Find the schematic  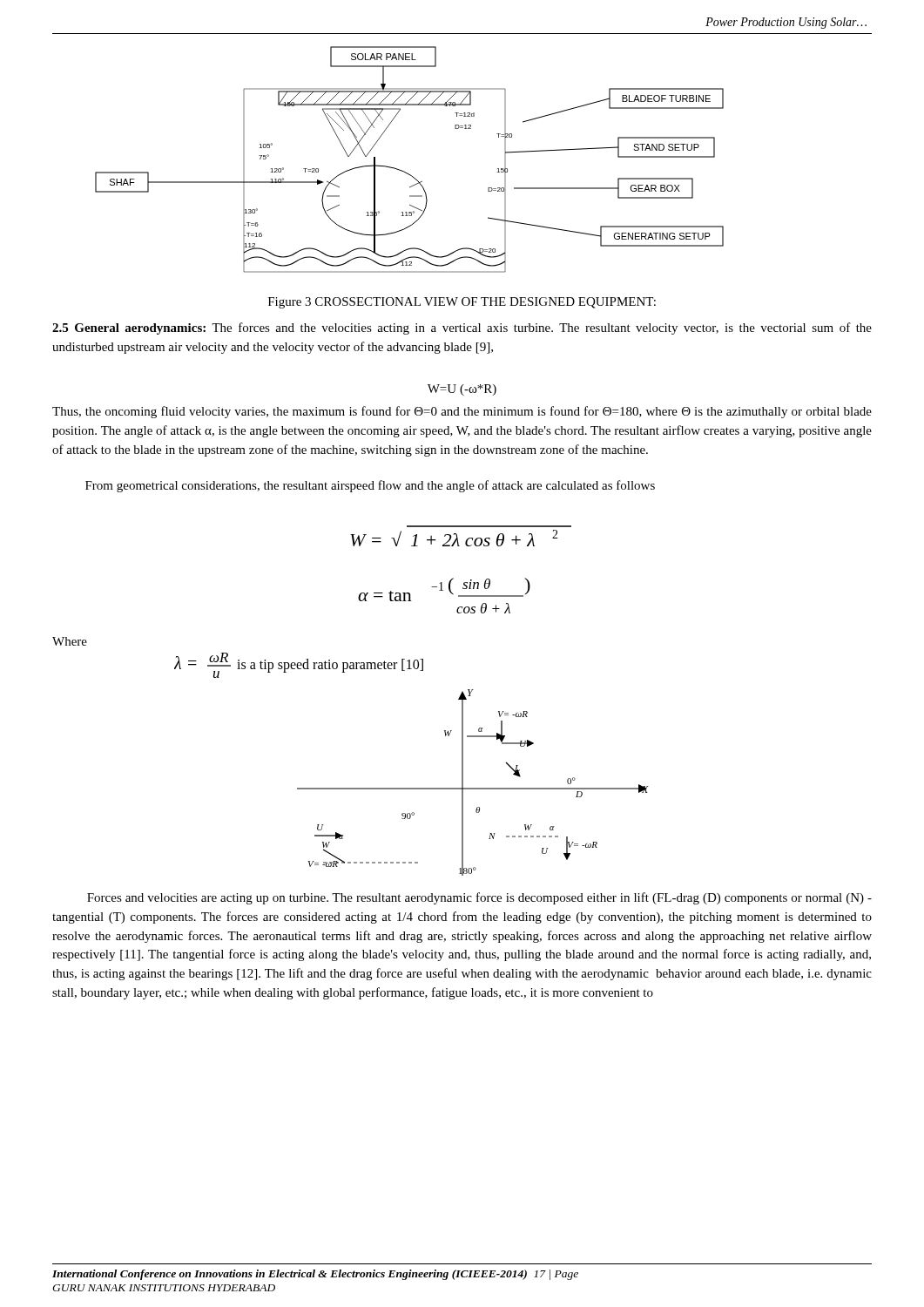[462, 166]
